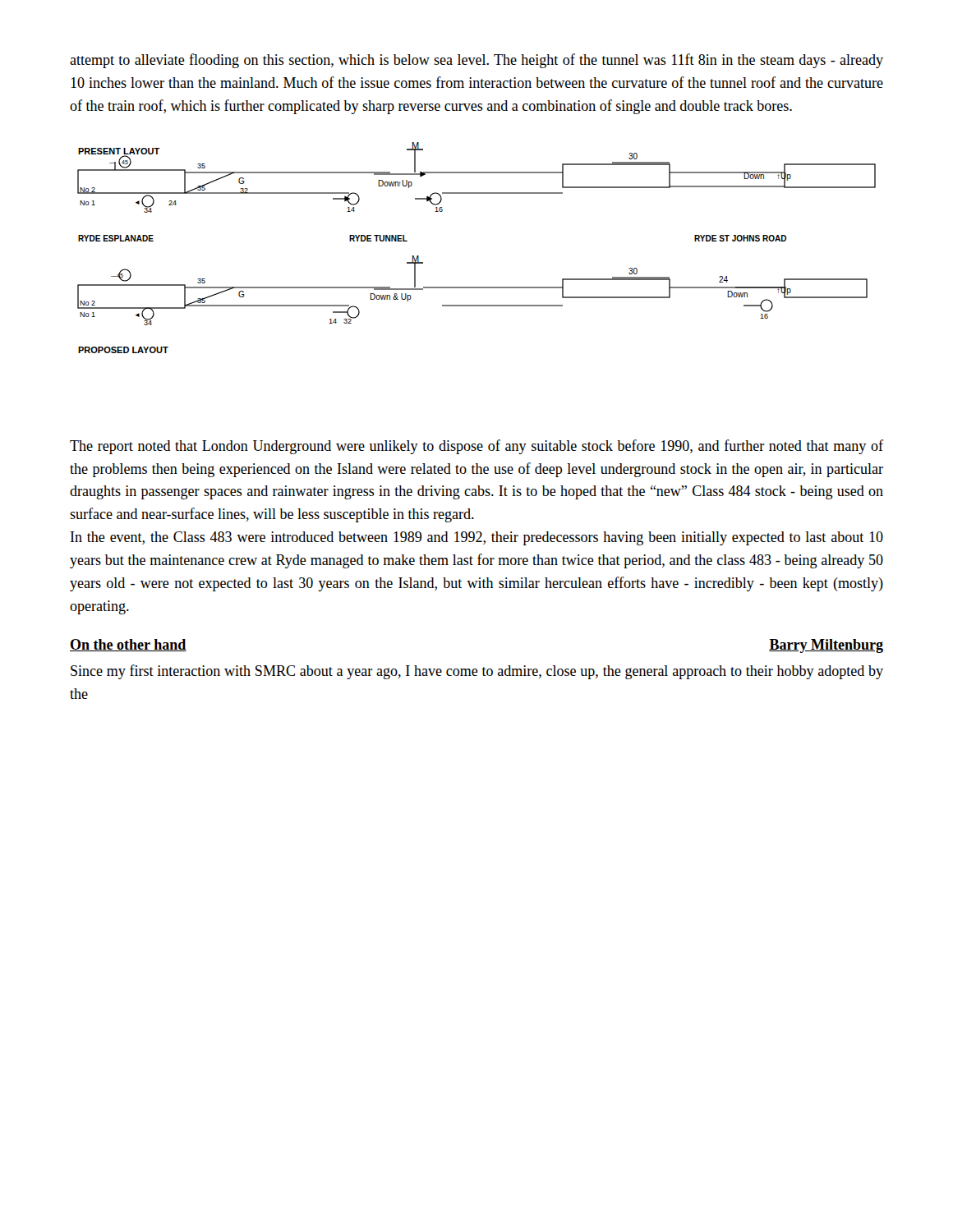Select the text block that reads "attempt to alleviate flooding on this"
953x1232 pixels.
(x=476, y=83)
